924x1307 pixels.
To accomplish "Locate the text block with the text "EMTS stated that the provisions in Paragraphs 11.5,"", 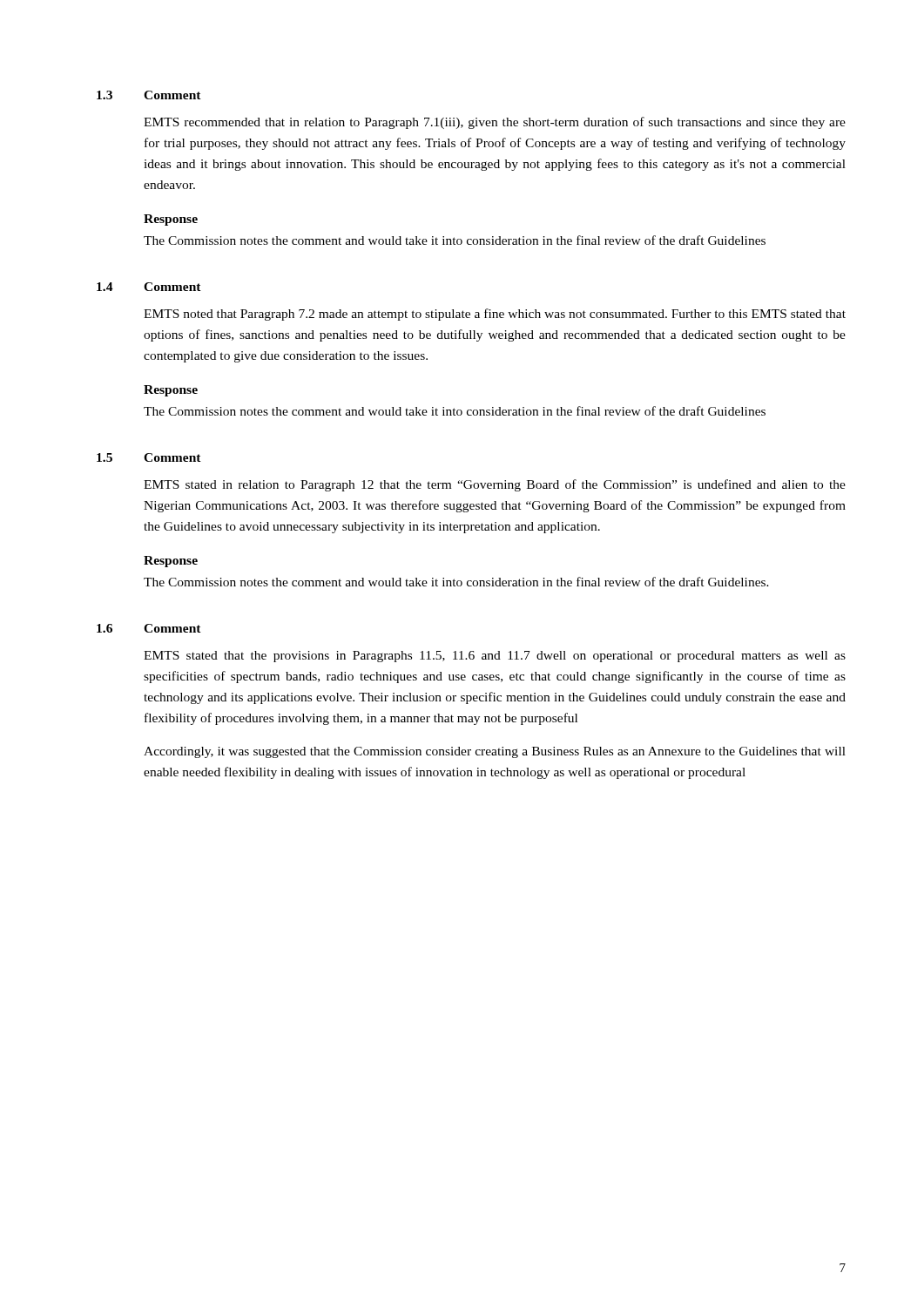I will click(495, 686).
